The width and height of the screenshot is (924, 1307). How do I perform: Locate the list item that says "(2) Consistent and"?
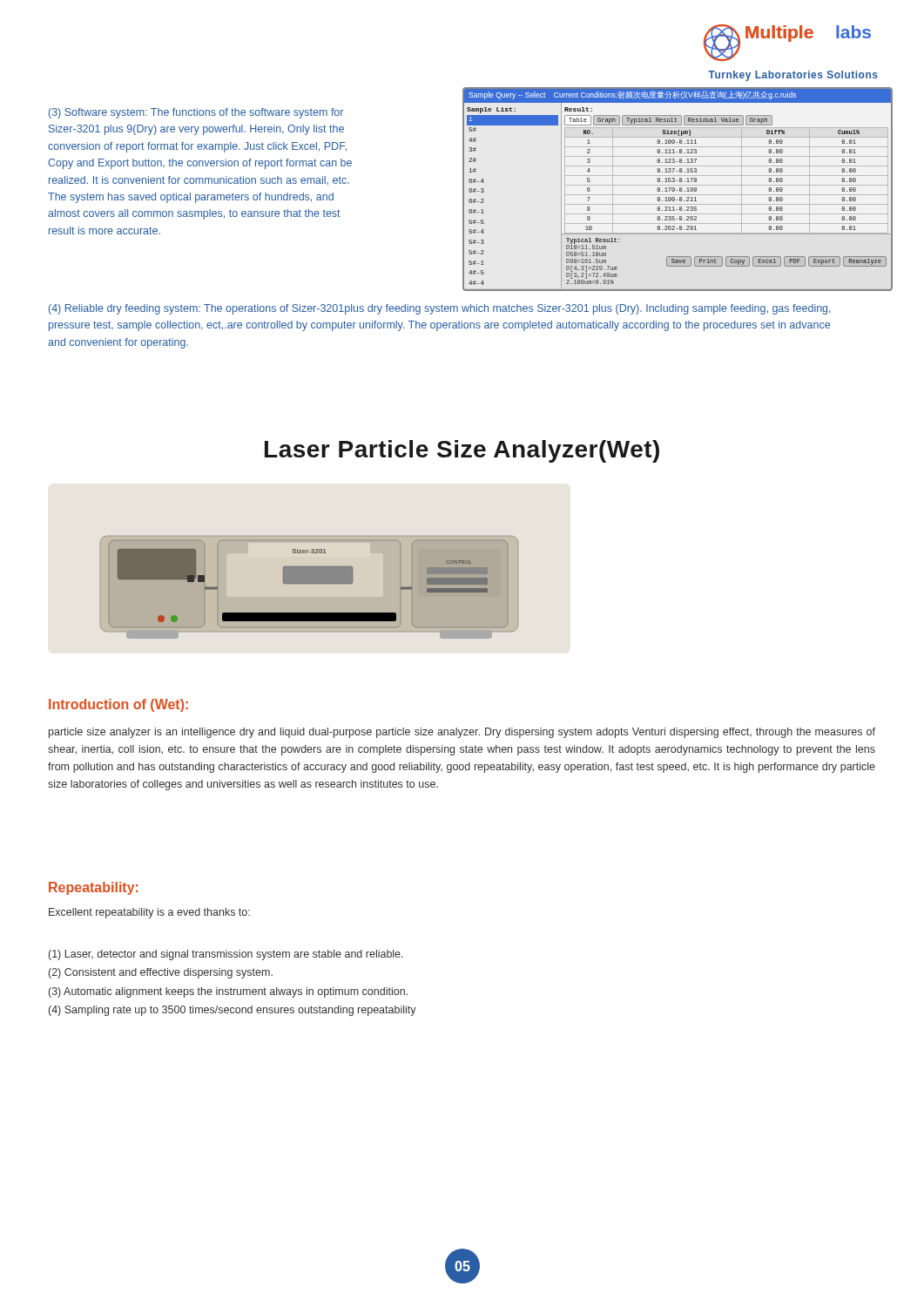(x=161, y=973)
